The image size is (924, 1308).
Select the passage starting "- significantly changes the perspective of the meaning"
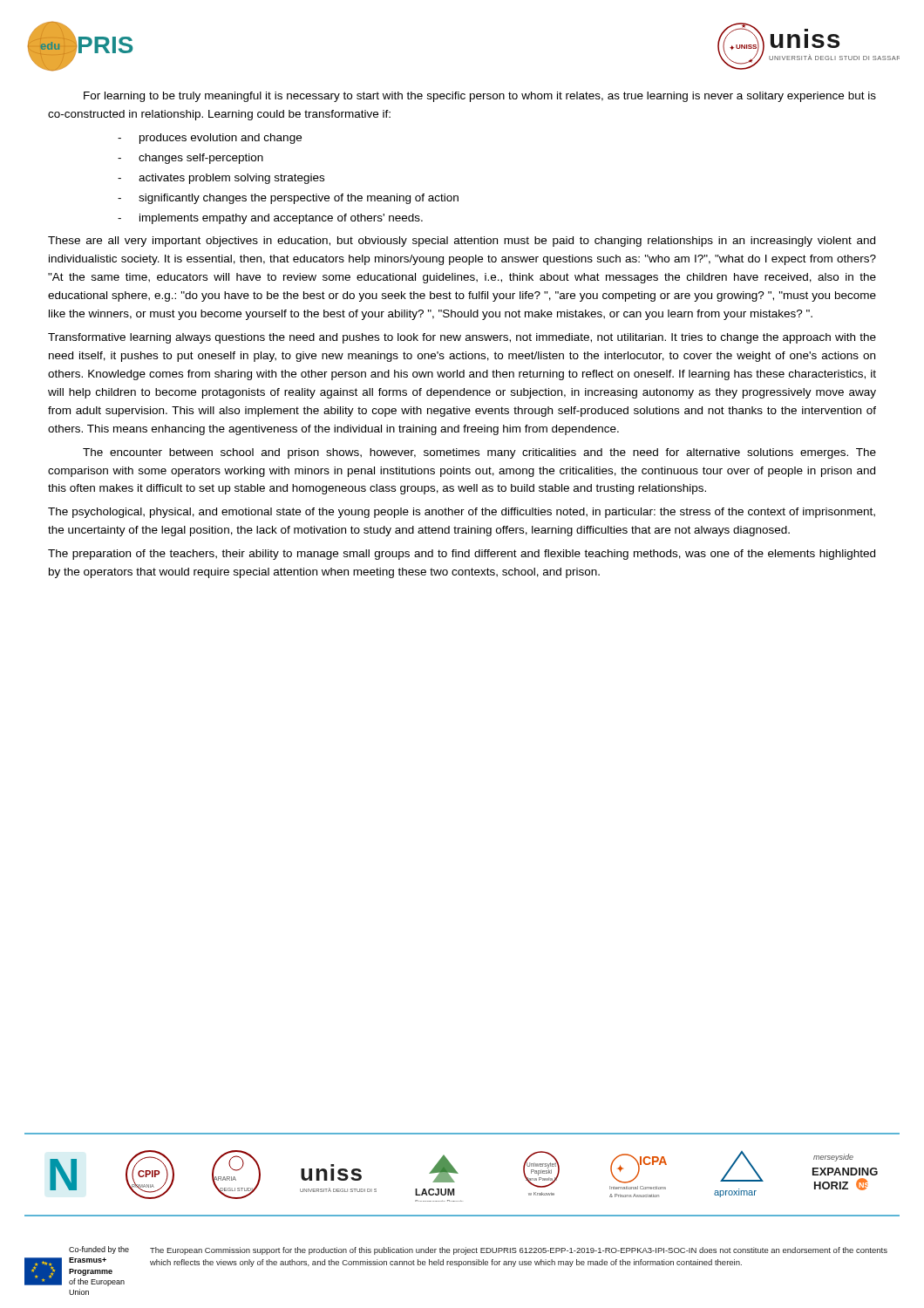(288, 198)
